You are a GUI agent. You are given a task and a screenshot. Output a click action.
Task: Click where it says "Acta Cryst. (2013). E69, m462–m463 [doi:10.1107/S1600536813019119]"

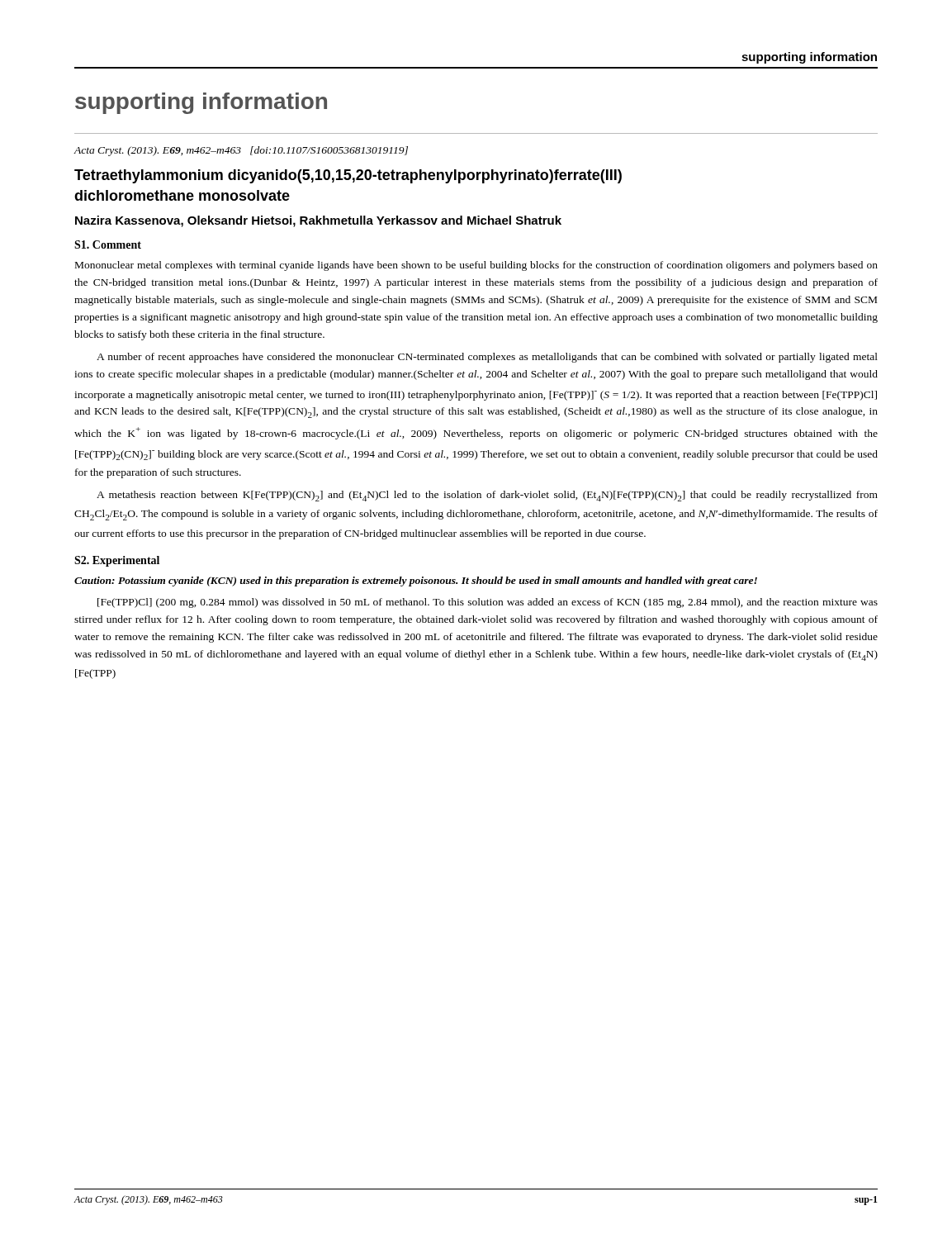[241, 150]
